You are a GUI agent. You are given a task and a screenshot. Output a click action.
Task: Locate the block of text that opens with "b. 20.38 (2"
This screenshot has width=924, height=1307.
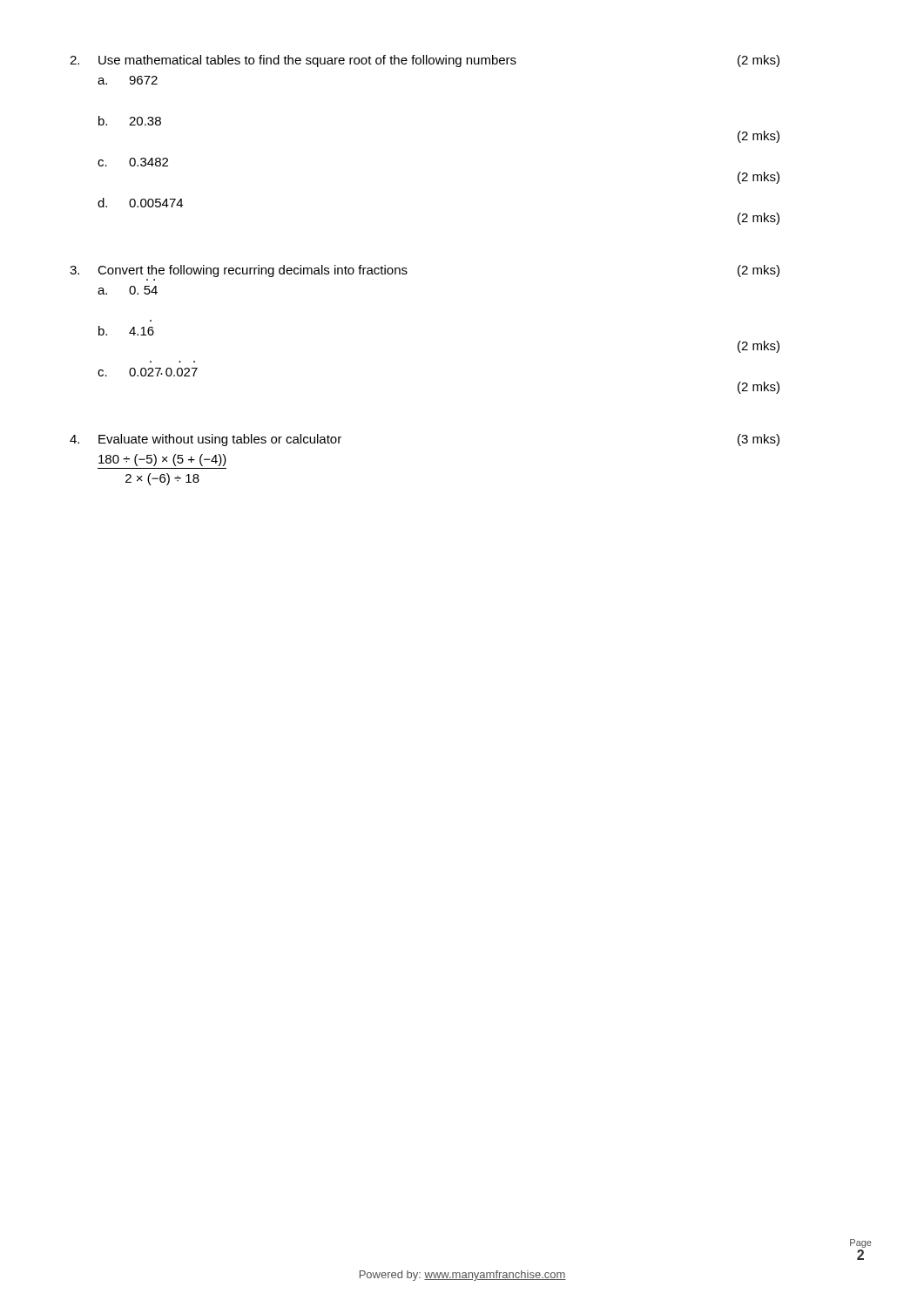click(x=130, y=121)
